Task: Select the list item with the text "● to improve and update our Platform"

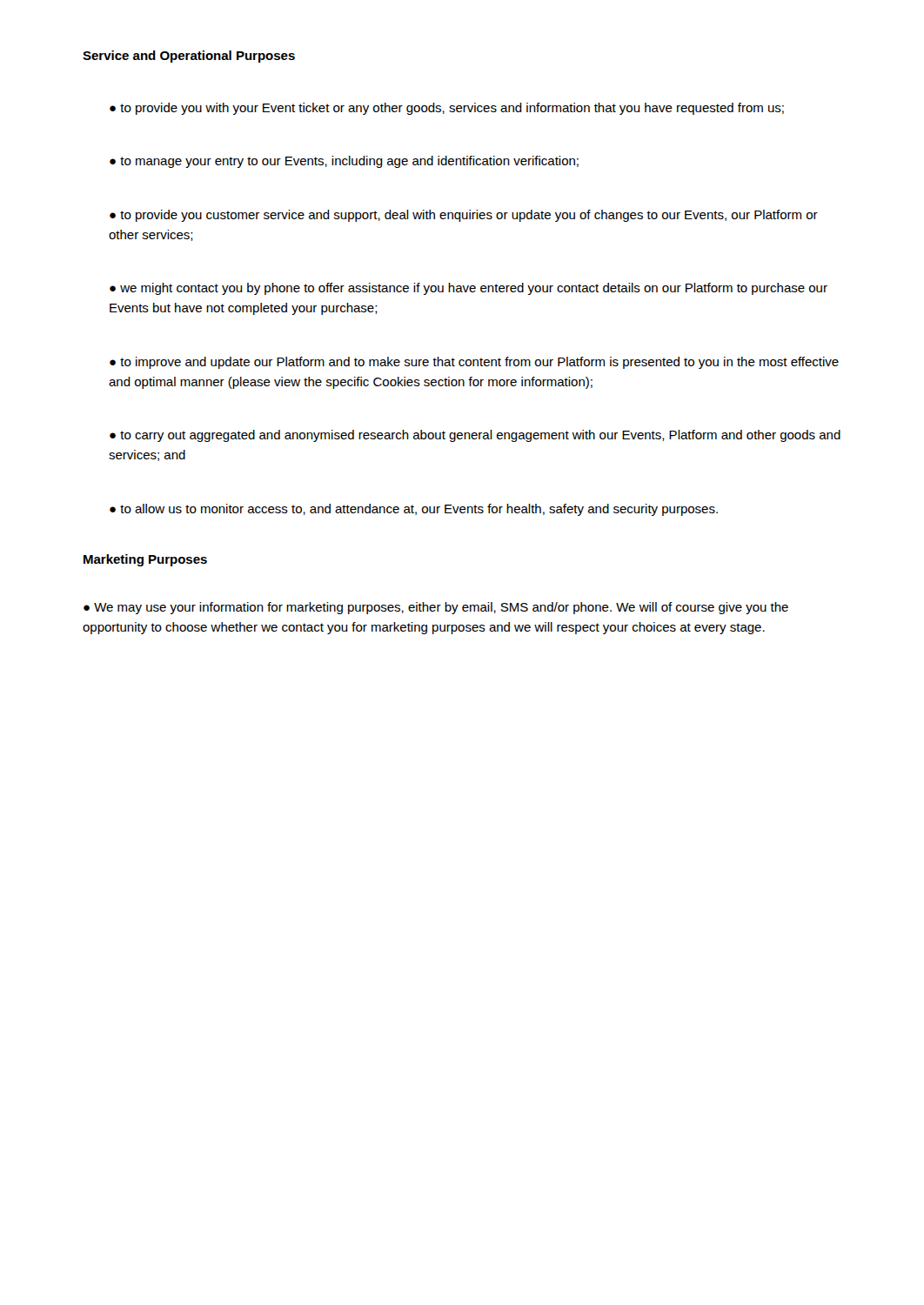Action: [474, 371]
